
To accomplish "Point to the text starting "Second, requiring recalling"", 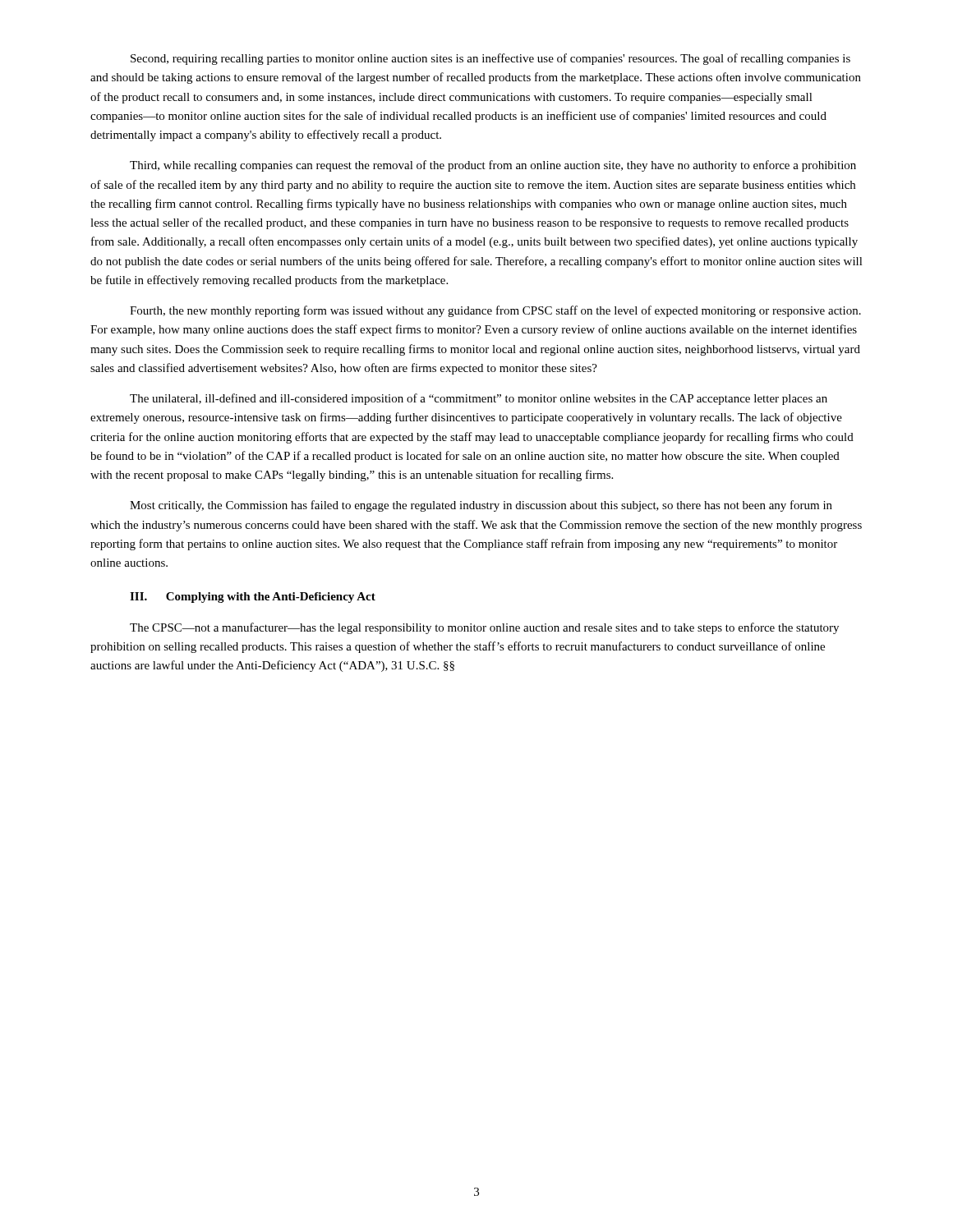I will tap(476, 97).
